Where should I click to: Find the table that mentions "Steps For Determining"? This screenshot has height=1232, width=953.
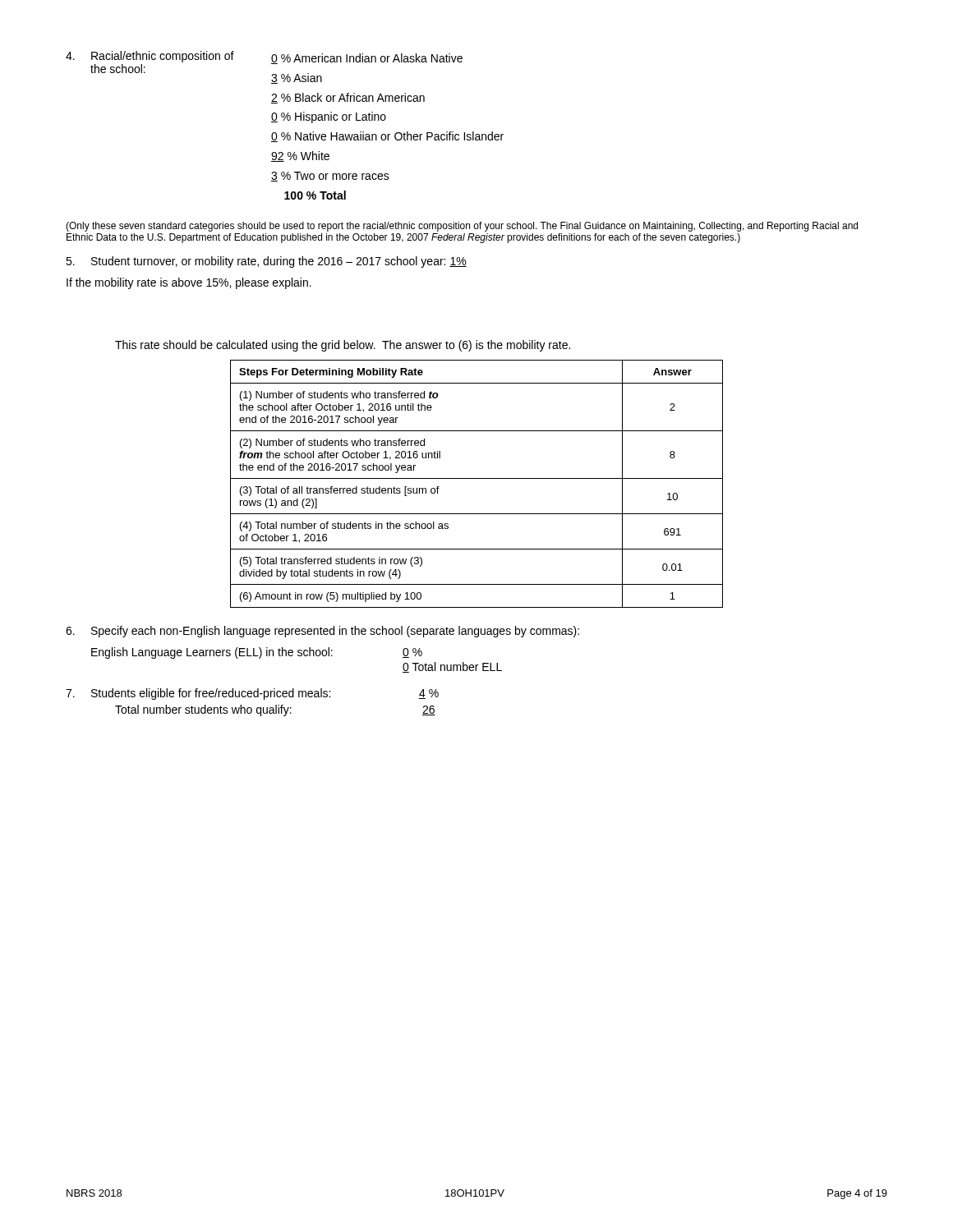point(509,484)
